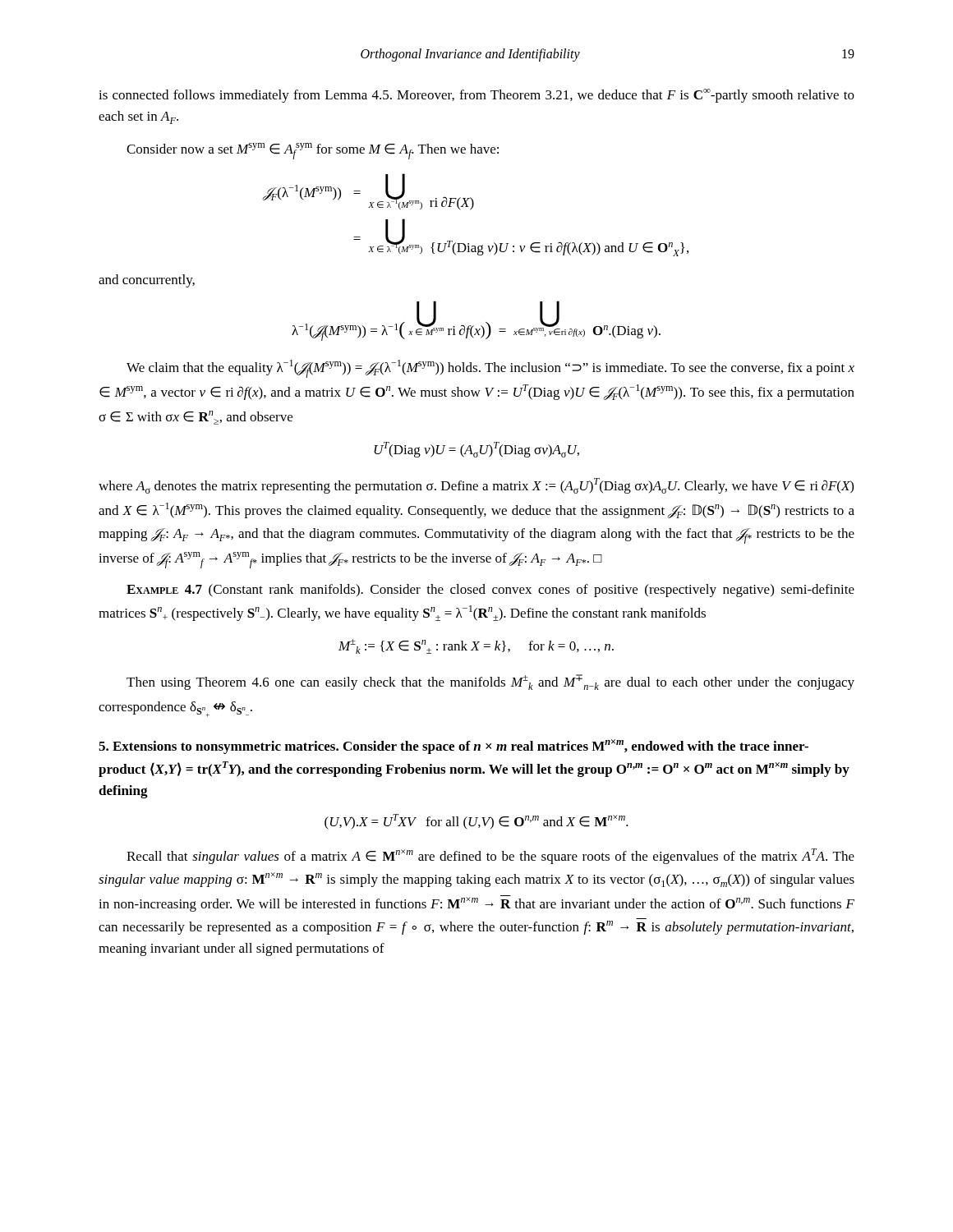
Task: Select the formula that reads "(U,V).X = UTXV for"
Action: click(476, 821)
